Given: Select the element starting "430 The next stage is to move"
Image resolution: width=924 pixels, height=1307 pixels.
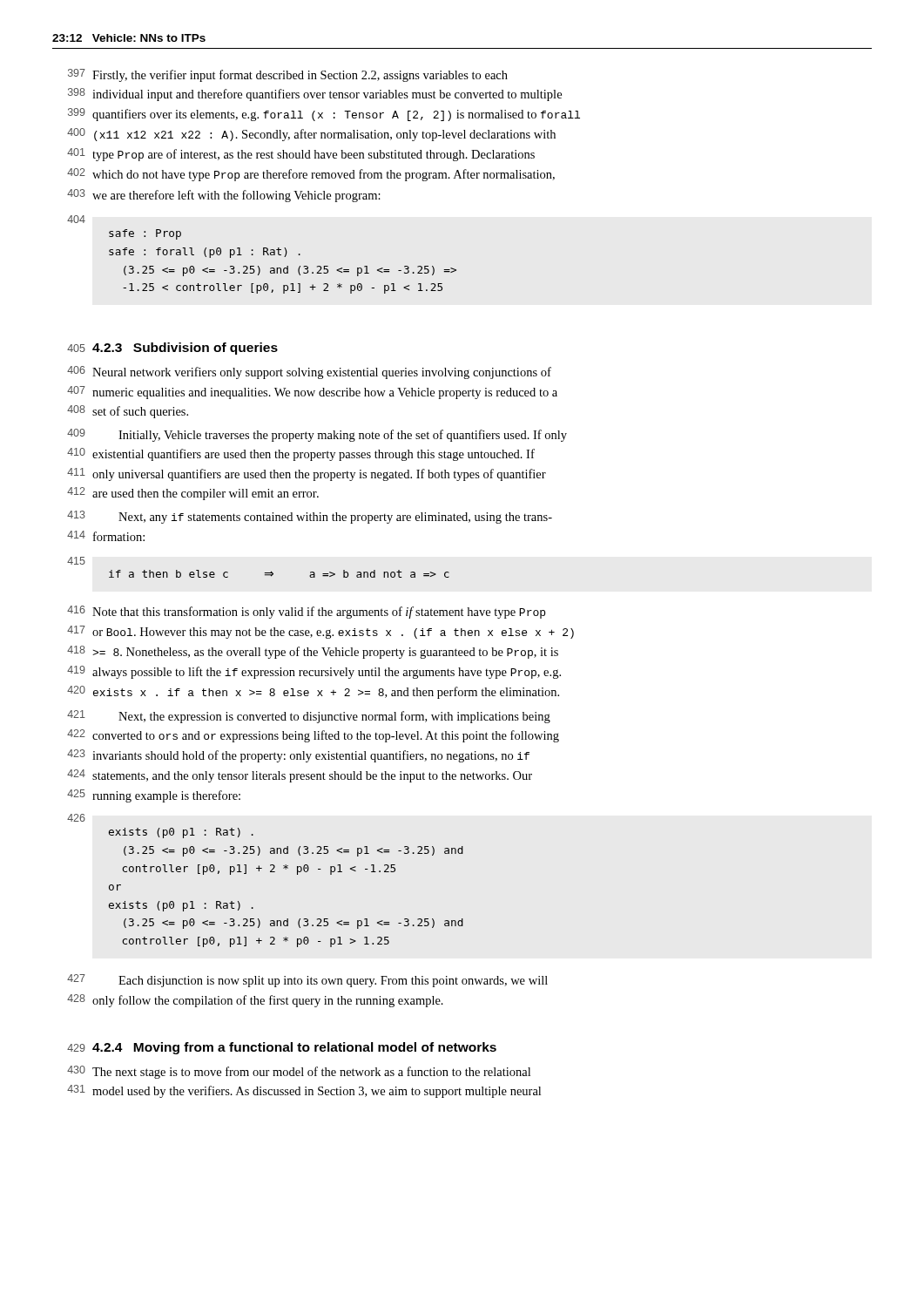Looking at the screenshot, I should [462, 1082].
